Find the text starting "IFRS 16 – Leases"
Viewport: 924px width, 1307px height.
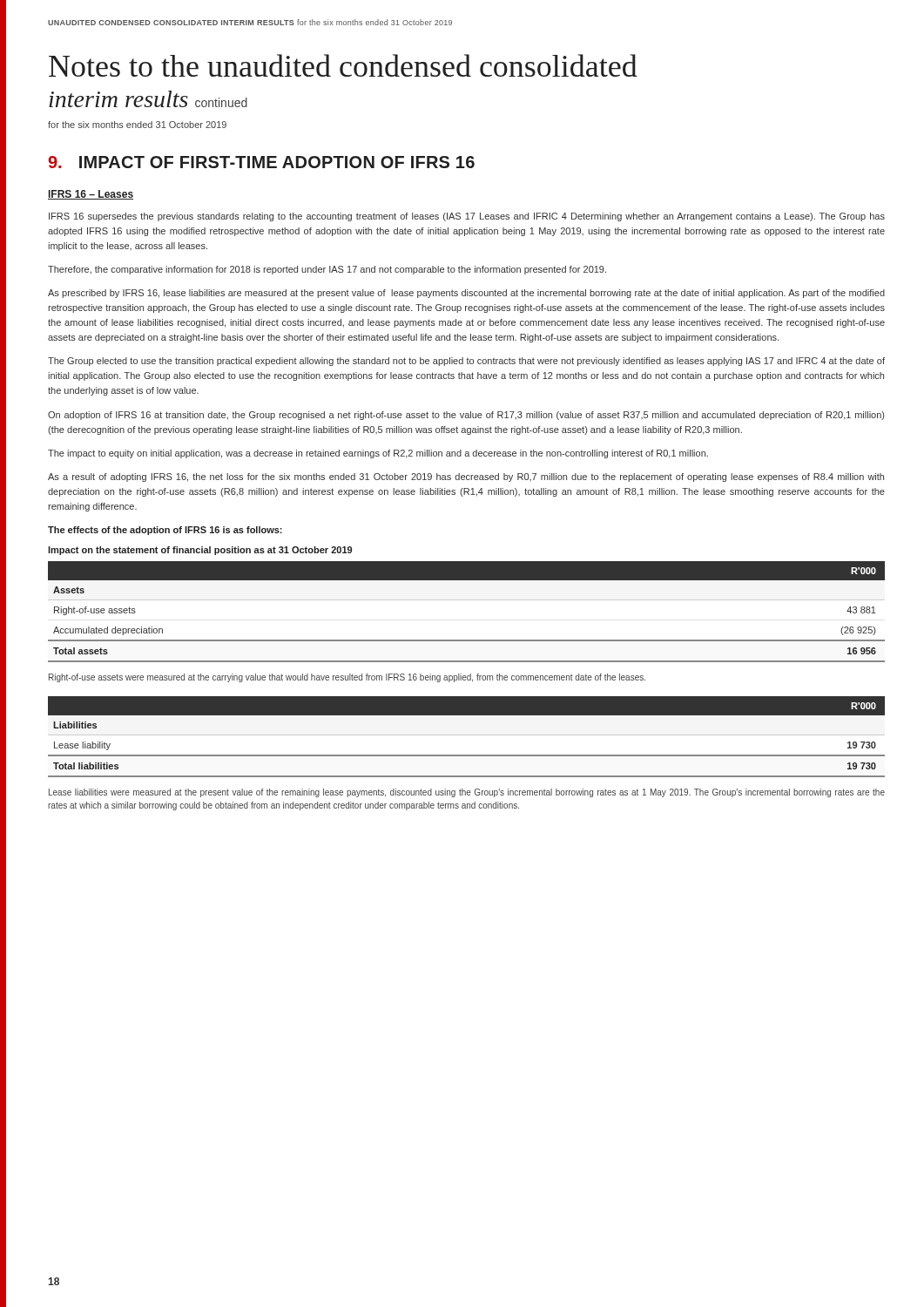point(91,194)
